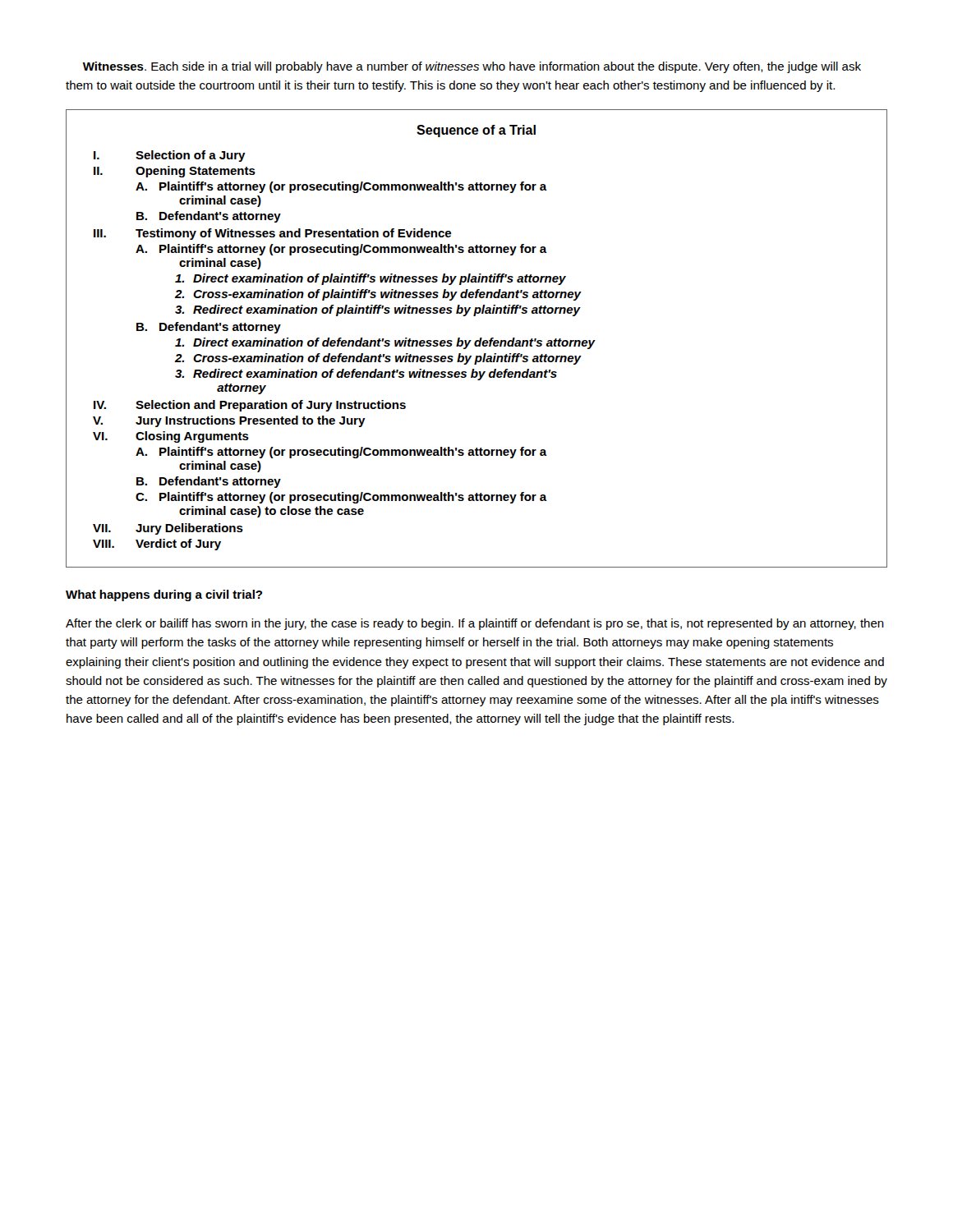Click on the text block with the text "After the clerk or bailiff"

(476, 671)
